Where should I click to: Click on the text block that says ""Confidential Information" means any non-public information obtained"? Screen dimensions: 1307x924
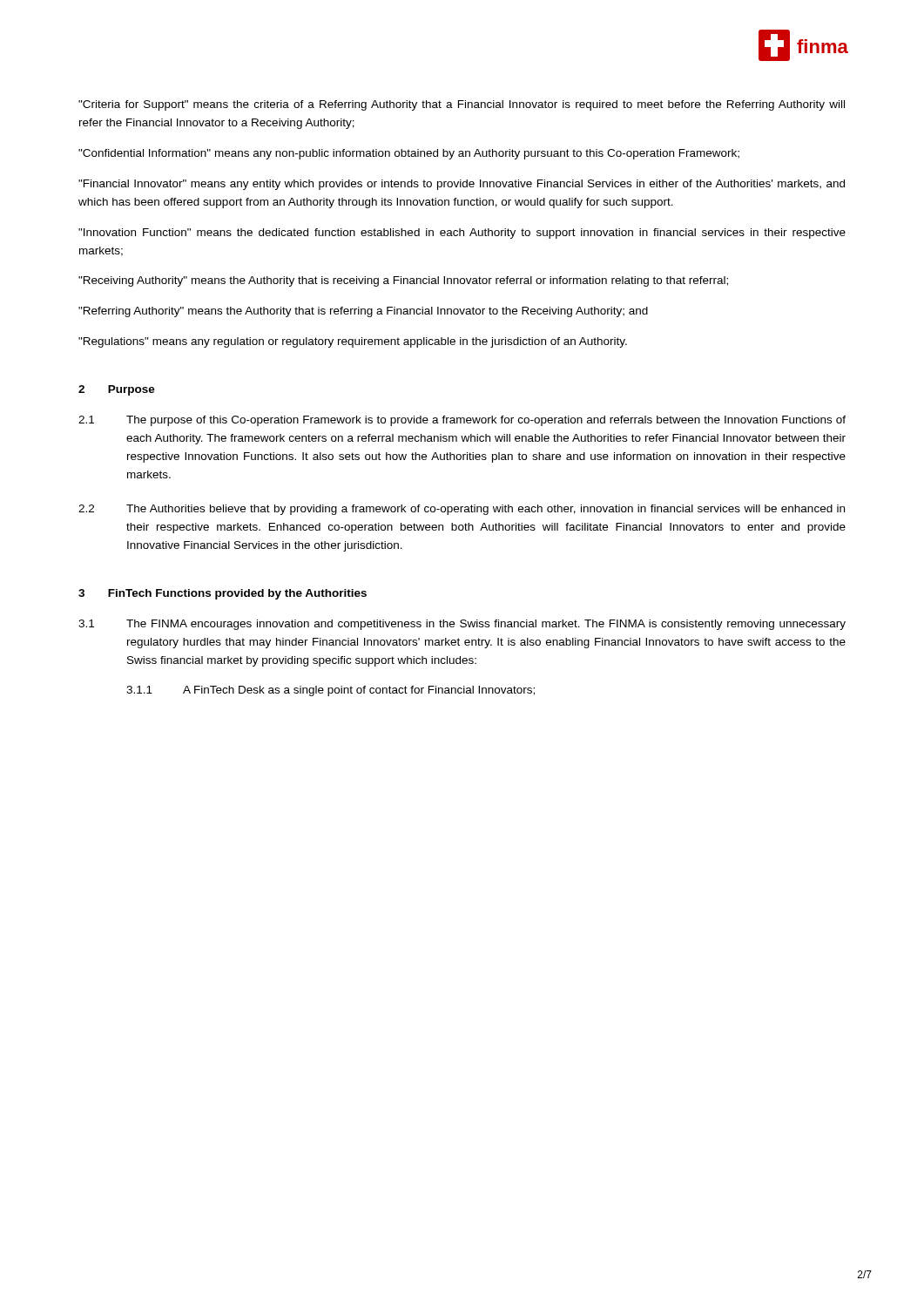tap(409, 153)
